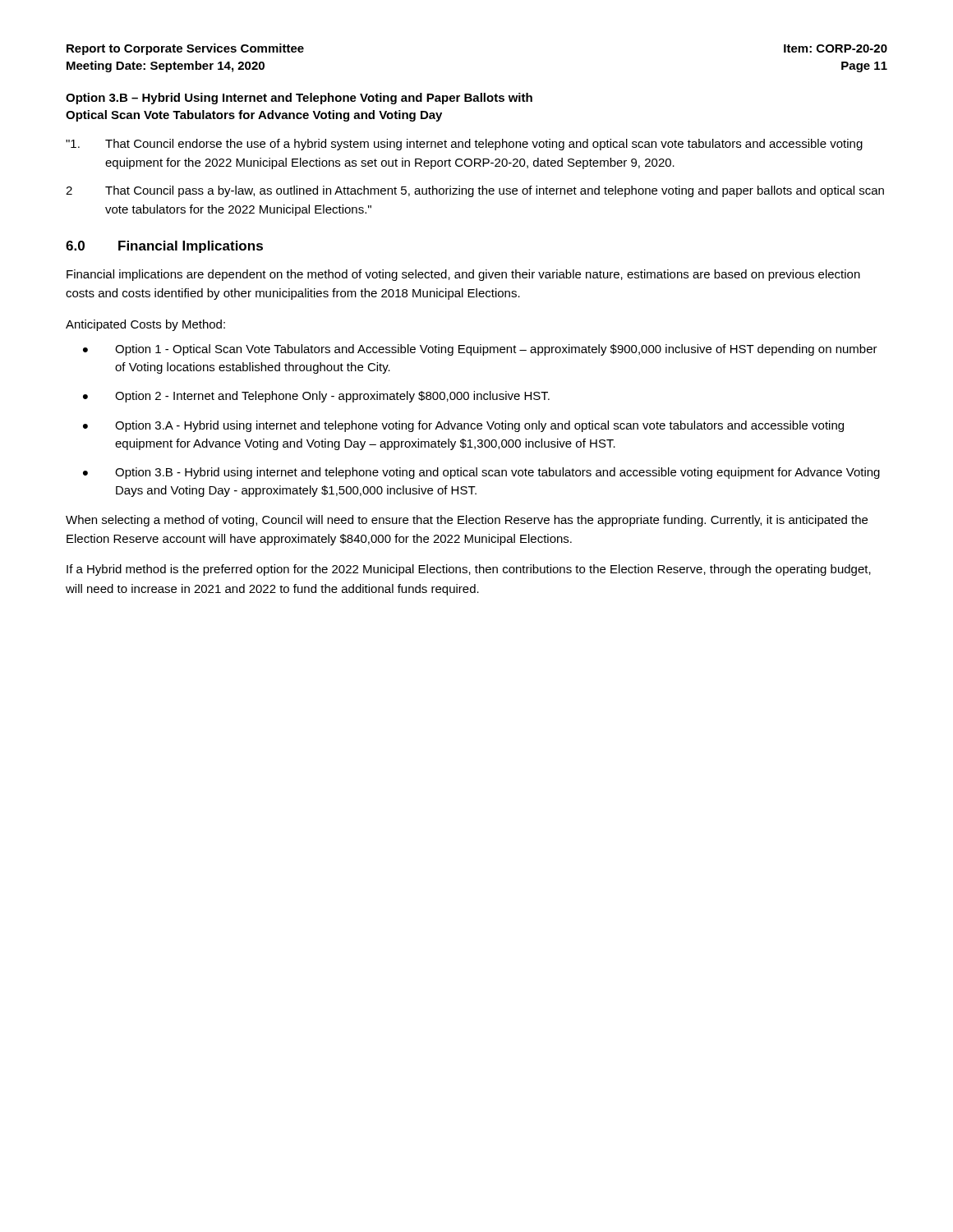Find the block on this page that starts "• Option 3.B -"
The image size is (953, 1232).
[x=485, y=482]
